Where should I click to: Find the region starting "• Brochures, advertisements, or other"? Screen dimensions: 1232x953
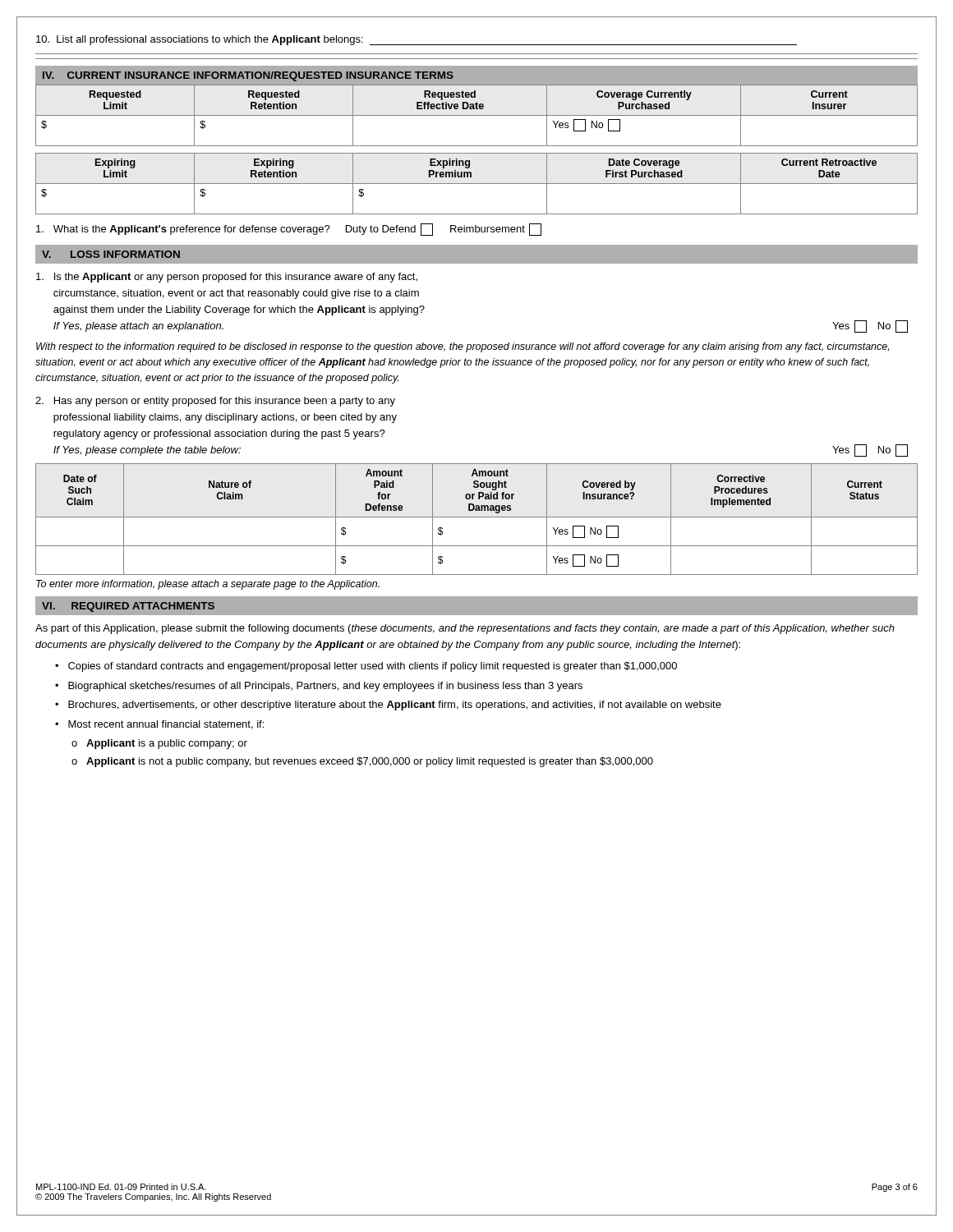pyautogui.click(x=388, y=705)
